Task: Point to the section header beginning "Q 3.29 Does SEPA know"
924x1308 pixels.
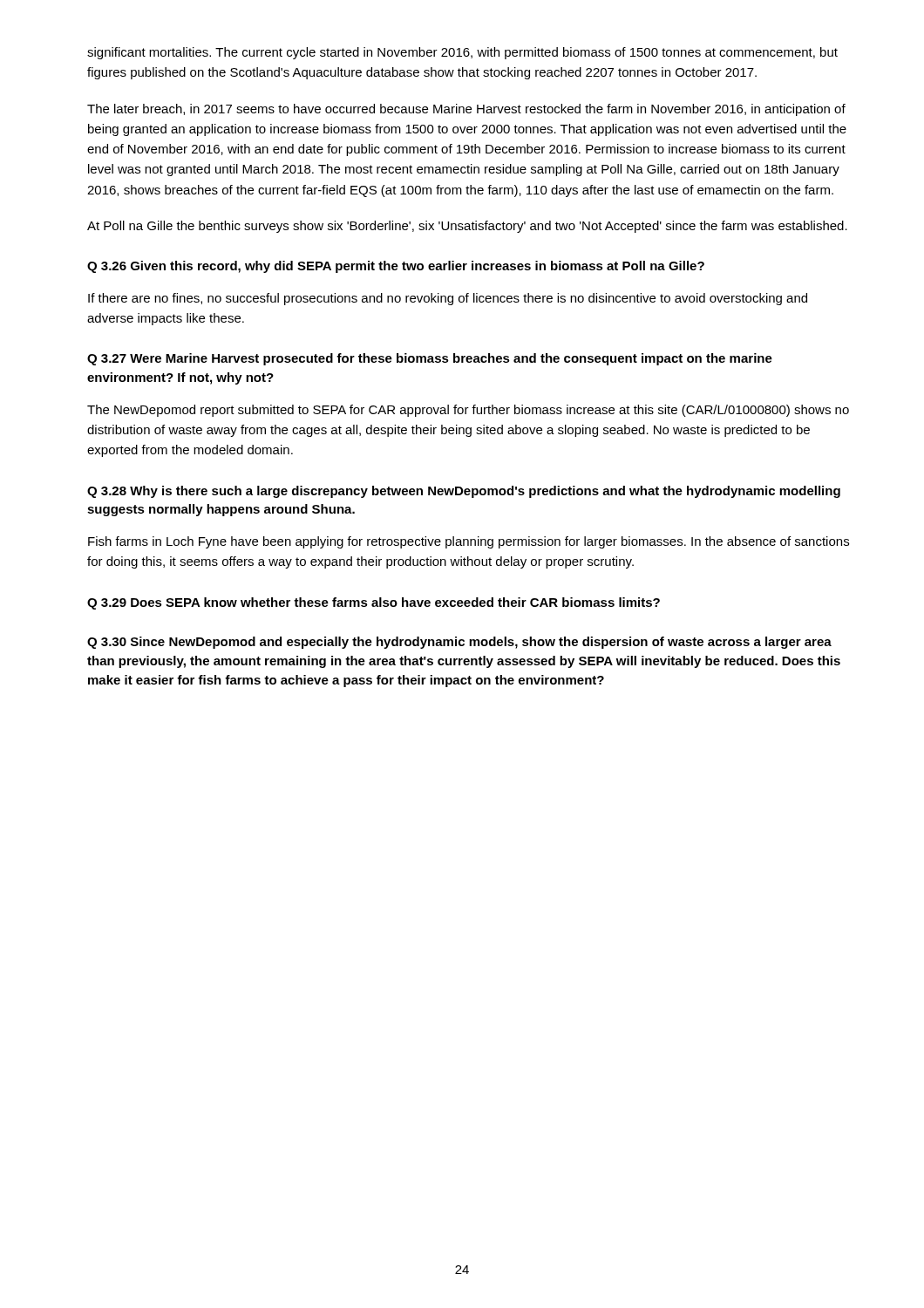Action: (374, 602)
